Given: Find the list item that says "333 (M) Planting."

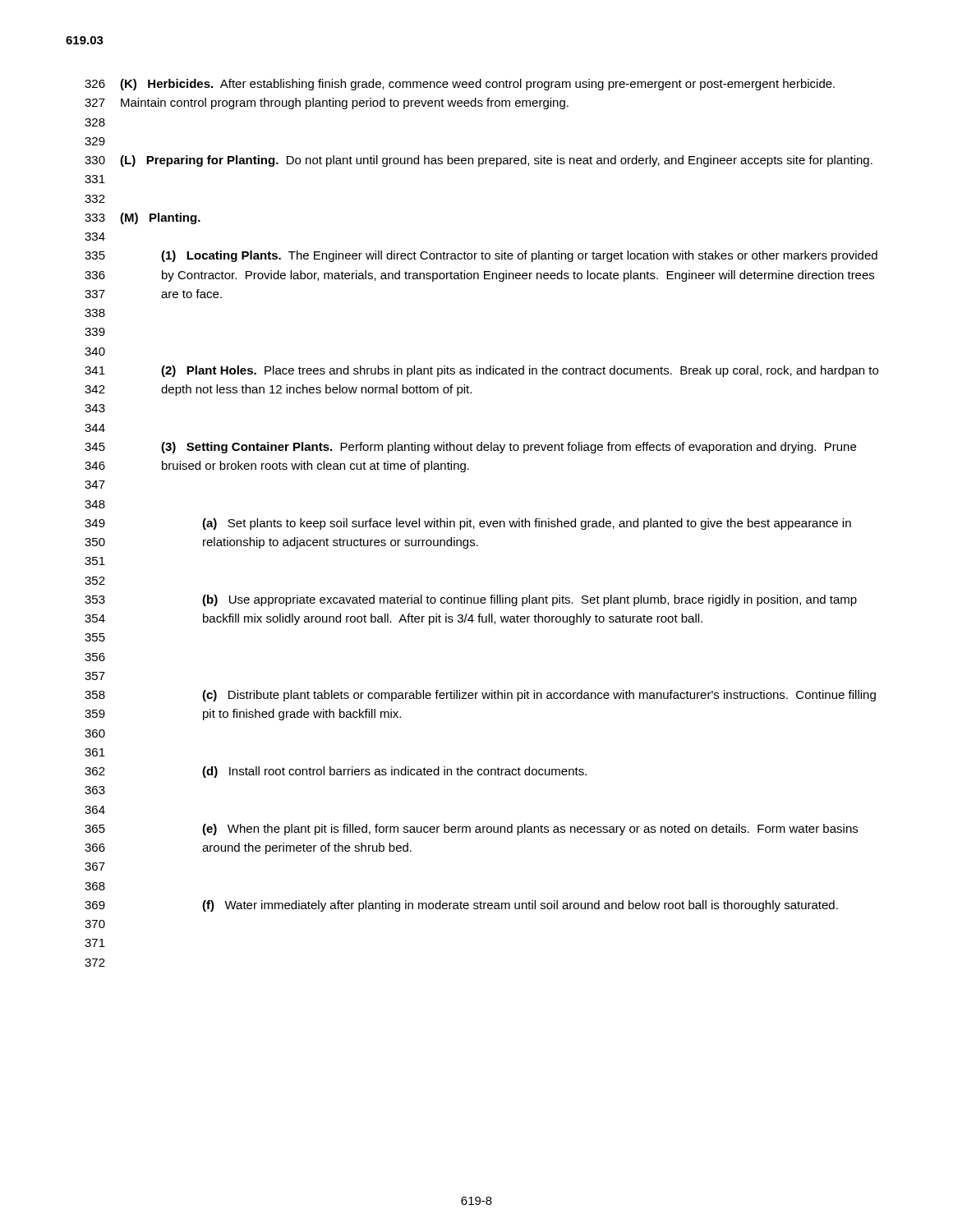Looking at the screenshot, I should pyautogui.click(x=158, y=218).
